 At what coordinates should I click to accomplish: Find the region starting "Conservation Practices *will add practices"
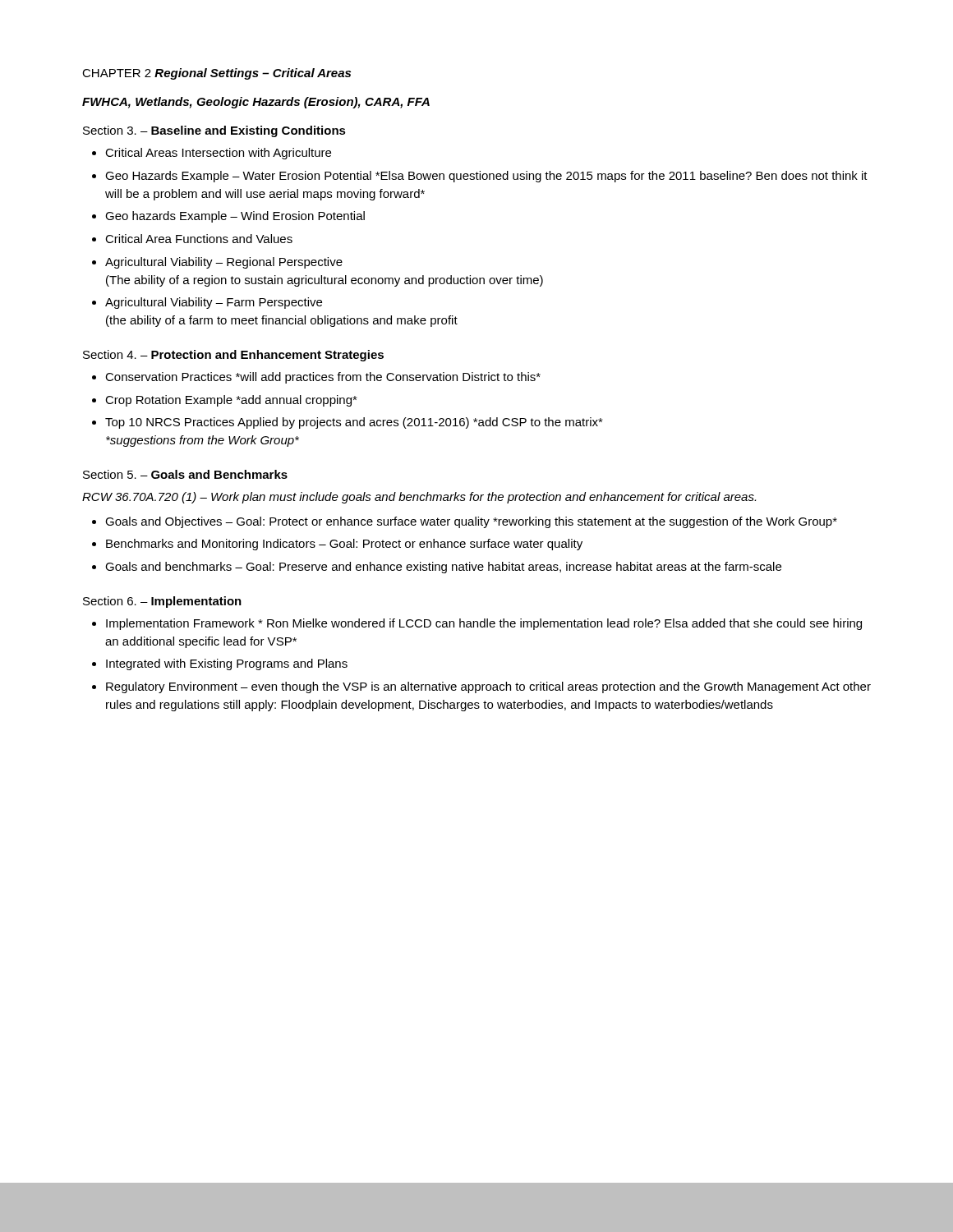pyautogui.click(x=323, y=376)
